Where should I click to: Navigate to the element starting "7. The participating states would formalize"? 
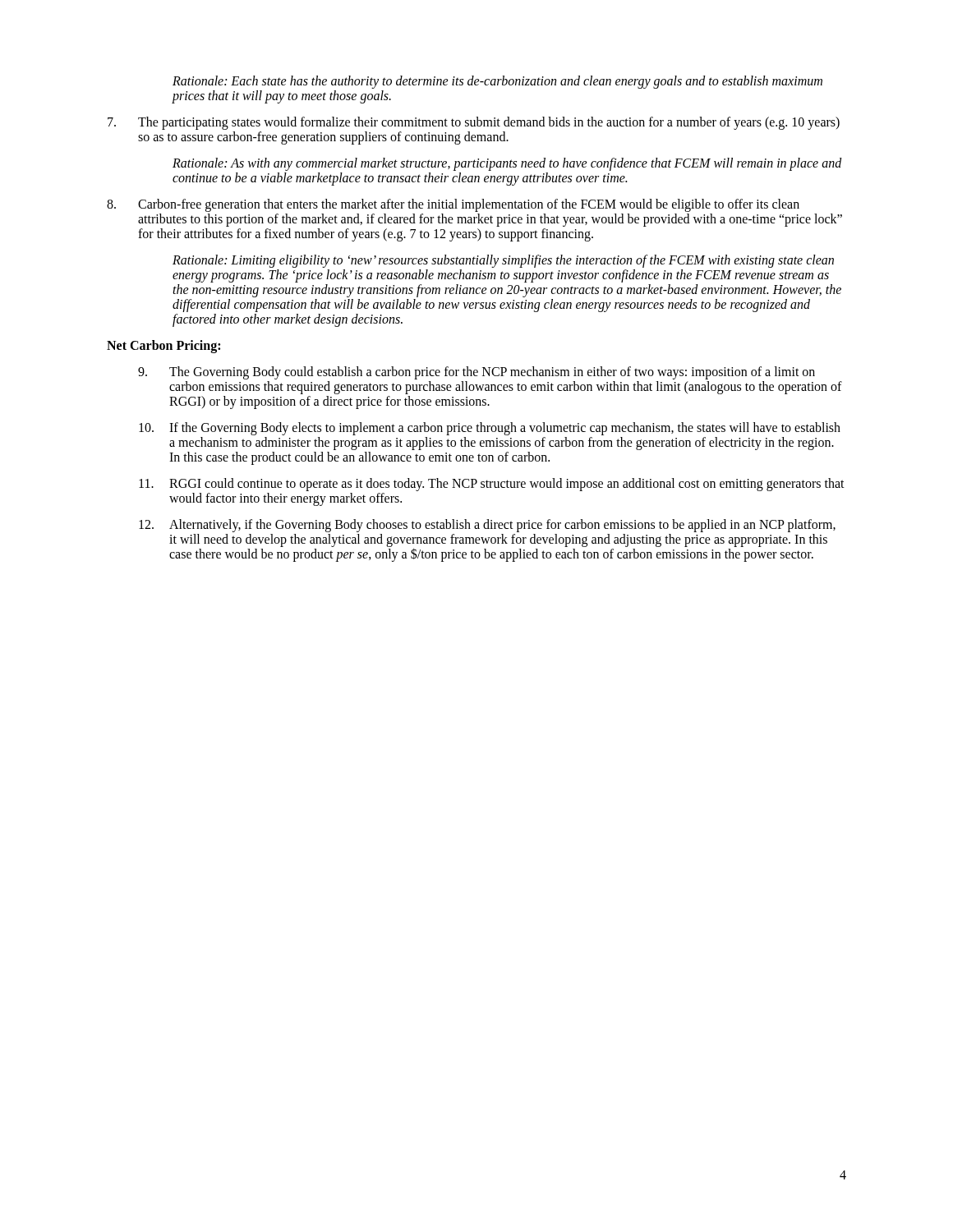point(476,130)
